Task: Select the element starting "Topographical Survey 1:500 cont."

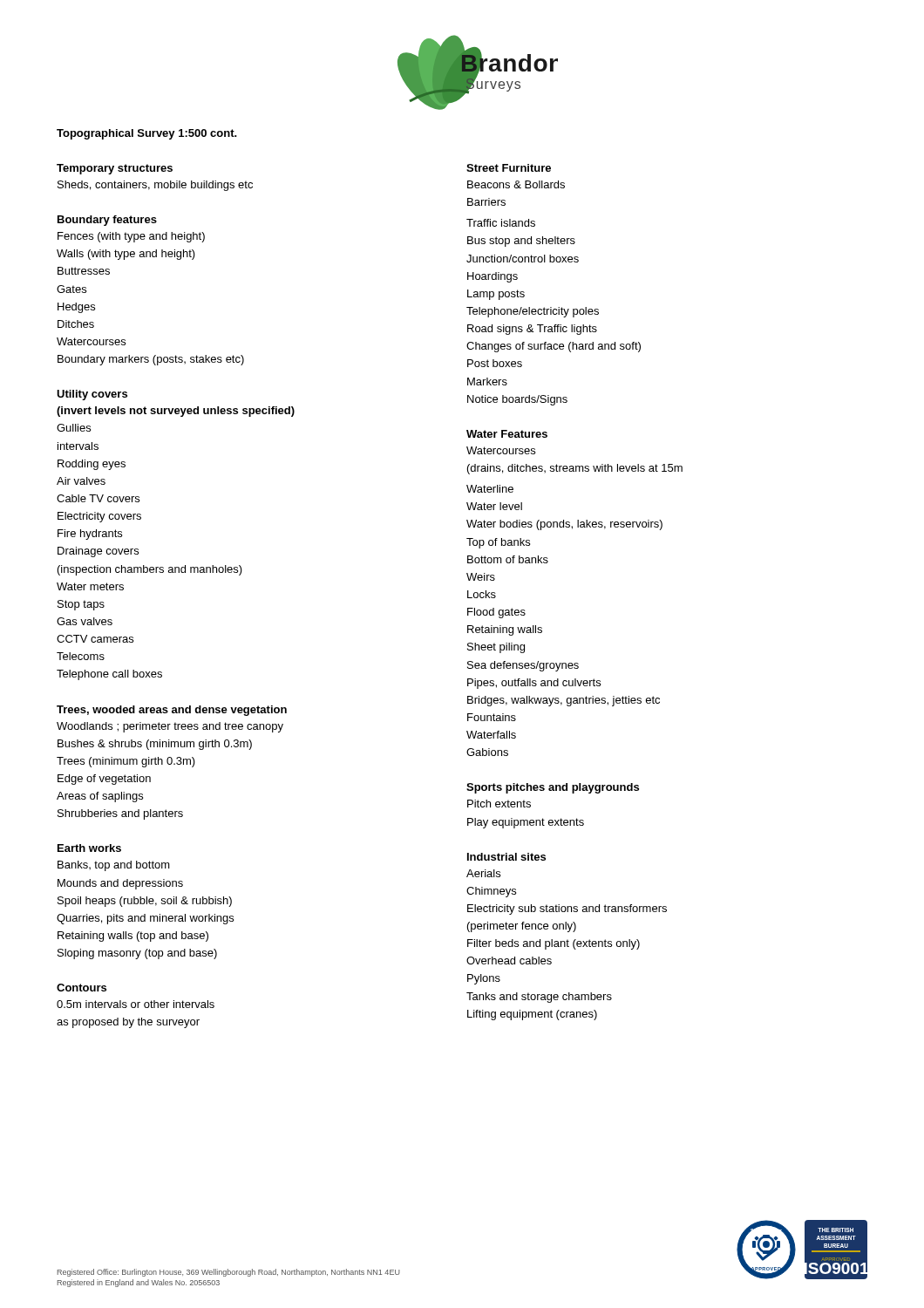Action: [147, 133]
